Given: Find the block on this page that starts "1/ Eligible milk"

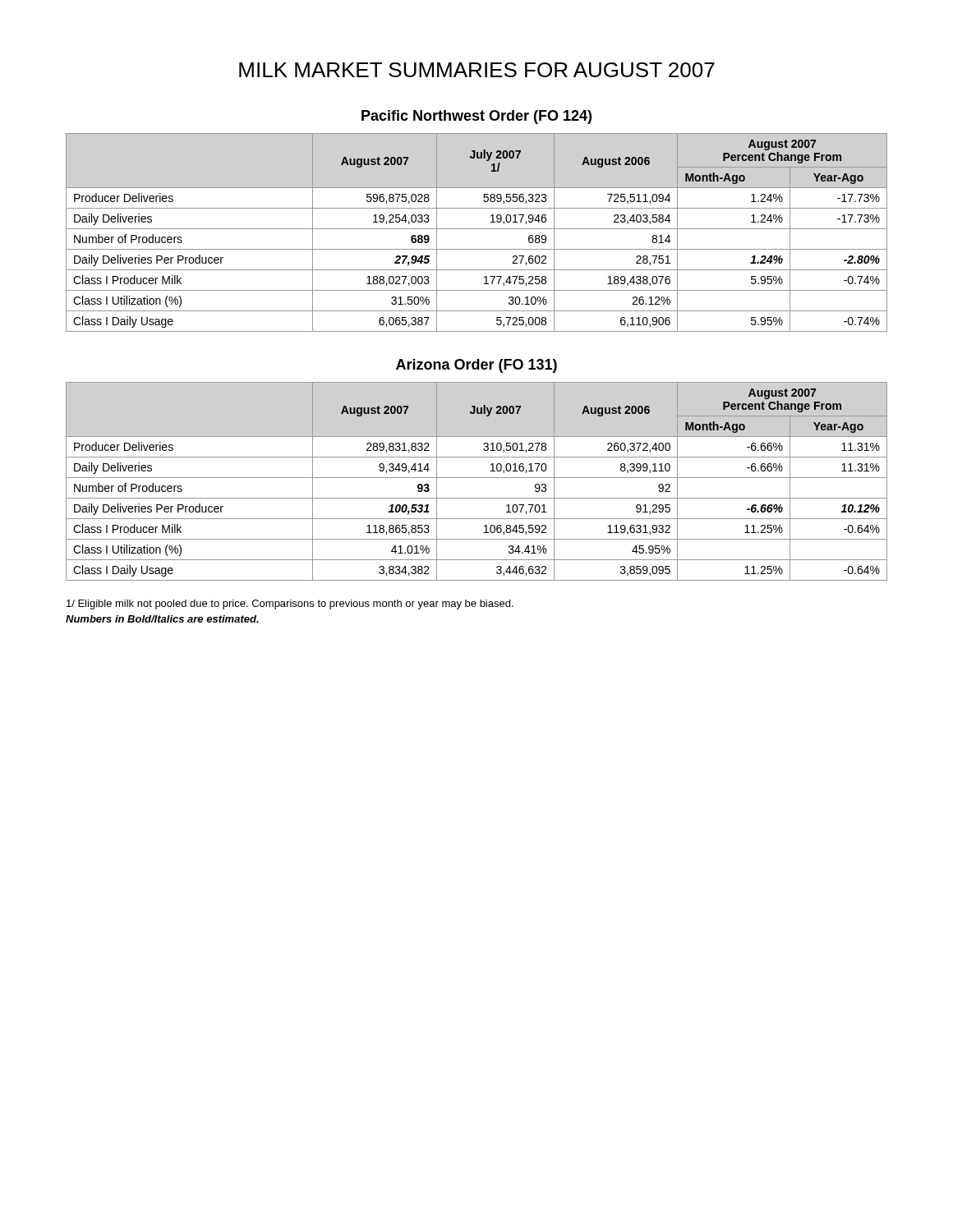Looking at the screenshot, I should pyautogui.click(x=290, y=603).
